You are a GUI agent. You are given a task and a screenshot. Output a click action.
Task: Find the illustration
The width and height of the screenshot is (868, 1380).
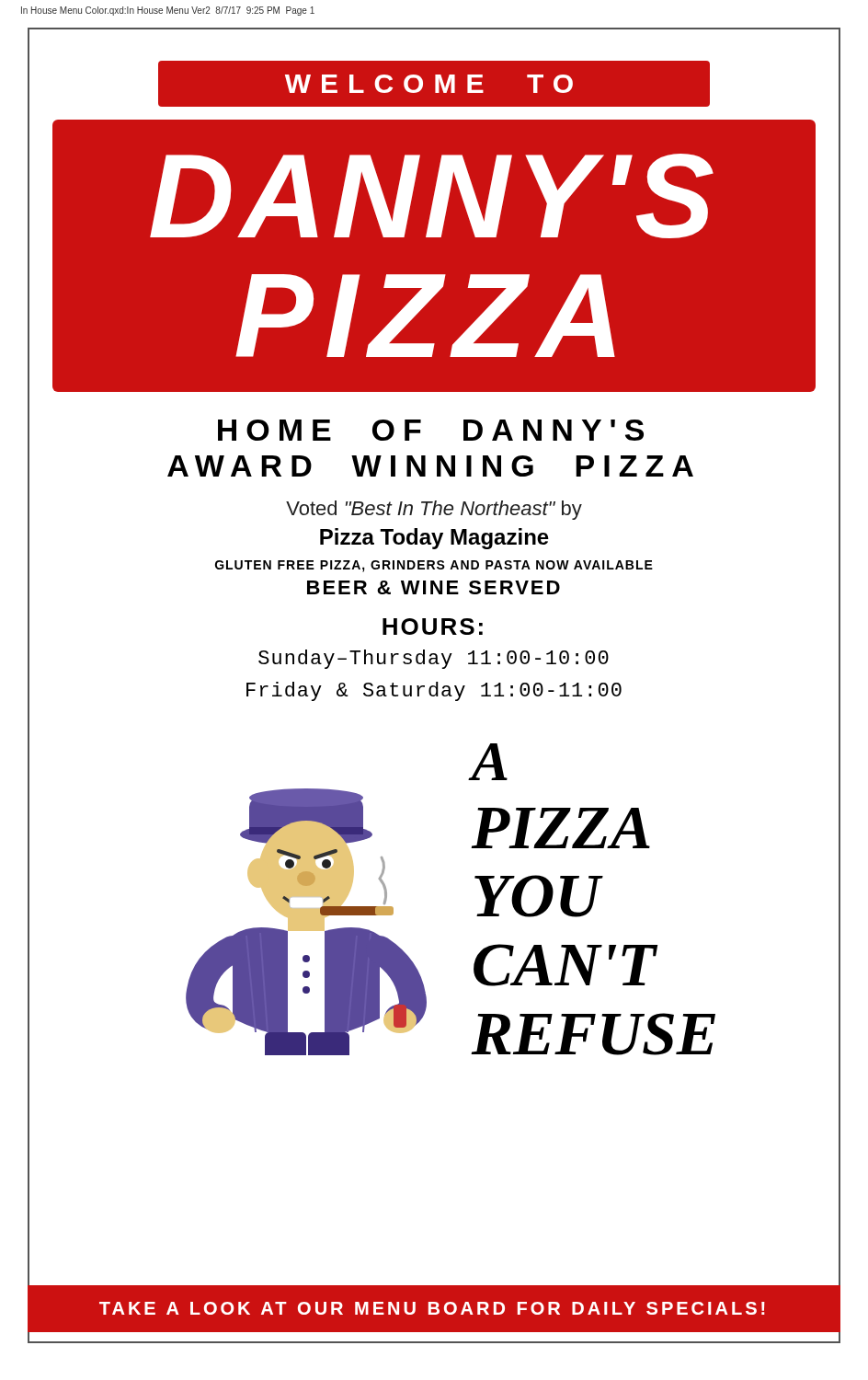[x=434, y=899]
